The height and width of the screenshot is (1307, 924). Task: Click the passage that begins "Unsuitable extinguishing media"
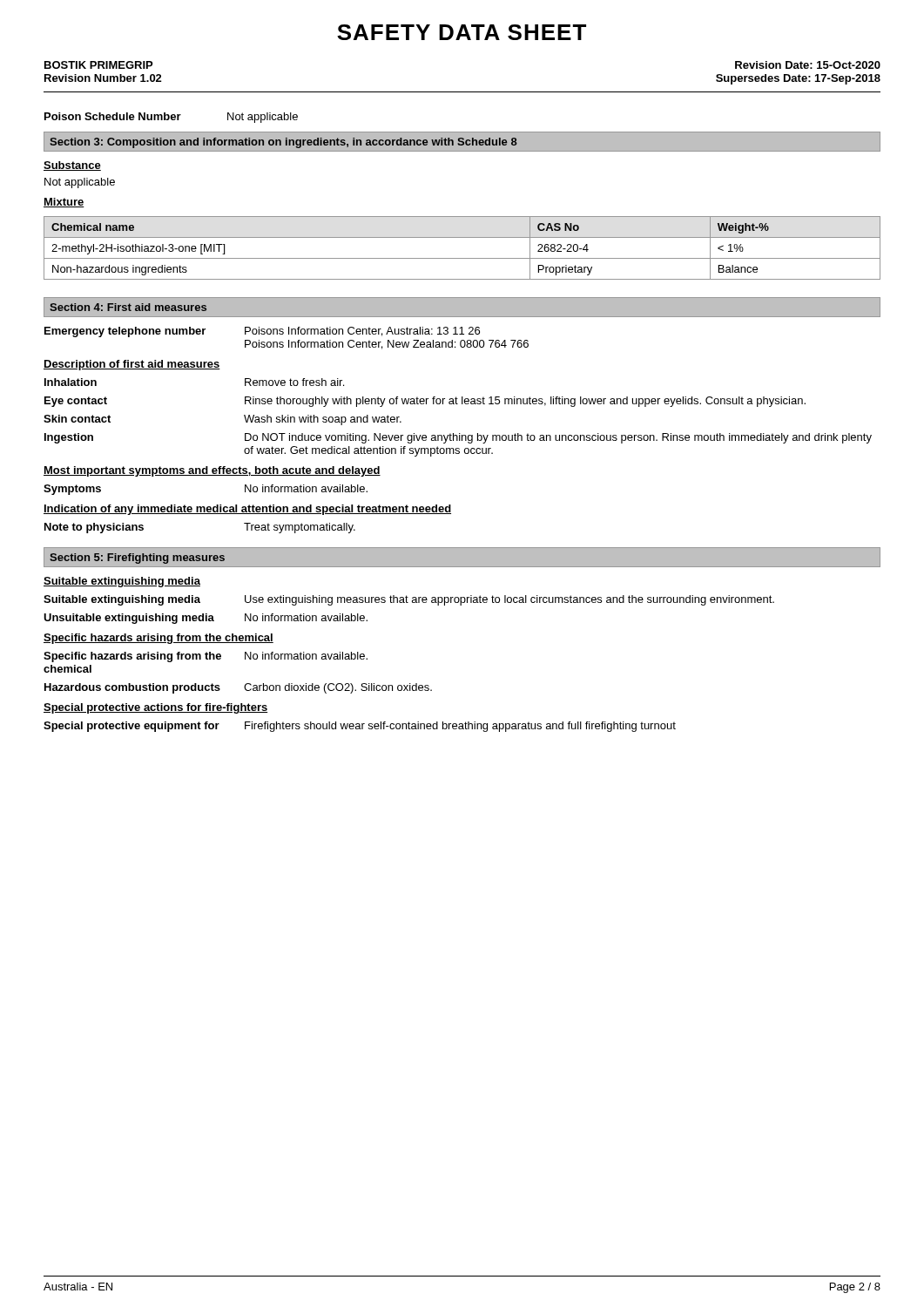[206, 619]
